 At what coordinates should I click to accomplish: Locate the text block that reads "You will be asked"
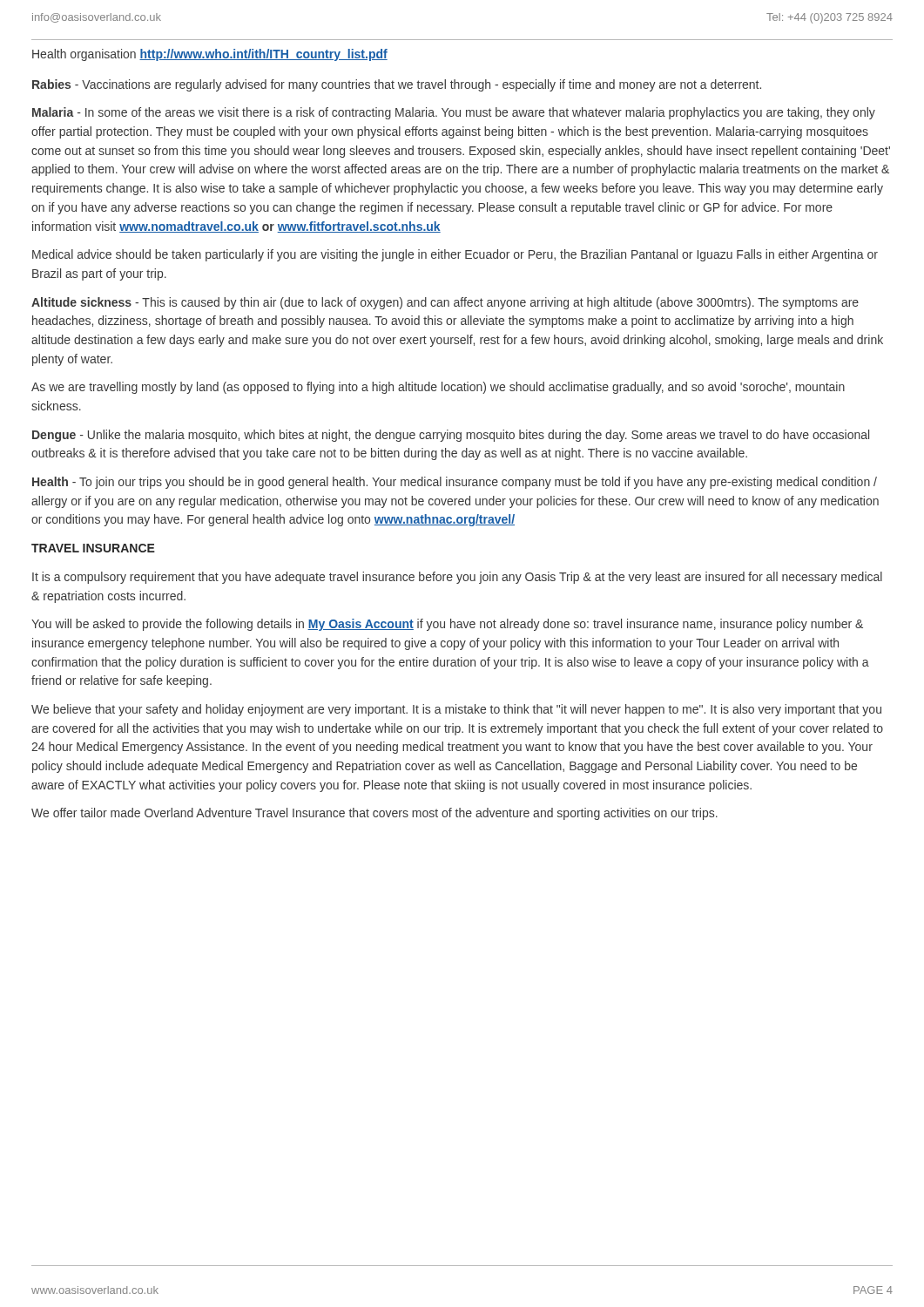462,653
